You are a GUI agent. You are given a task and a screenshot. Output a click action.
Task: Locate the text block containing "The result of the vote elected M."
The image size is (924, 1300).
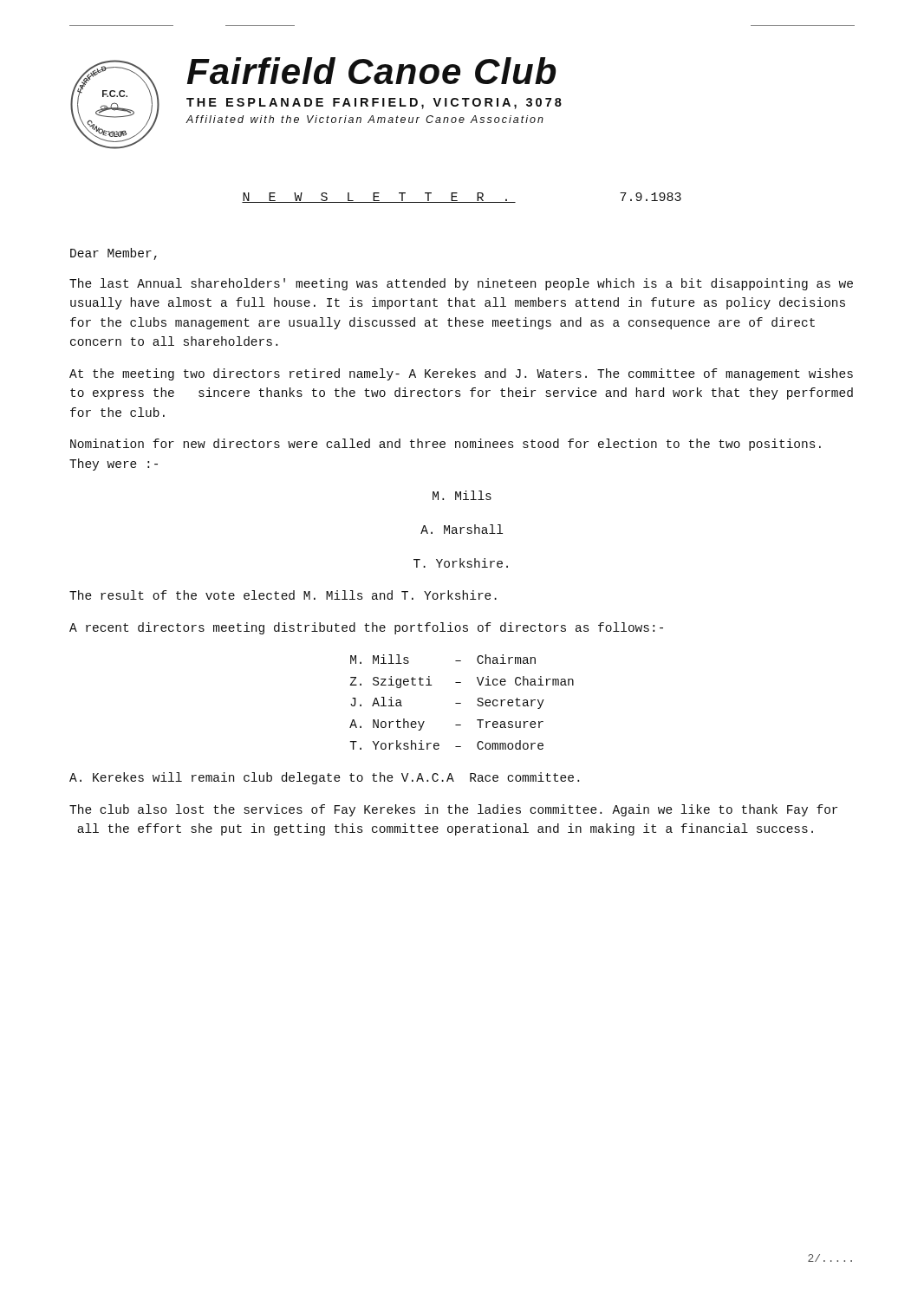click(x=462, y=597)
